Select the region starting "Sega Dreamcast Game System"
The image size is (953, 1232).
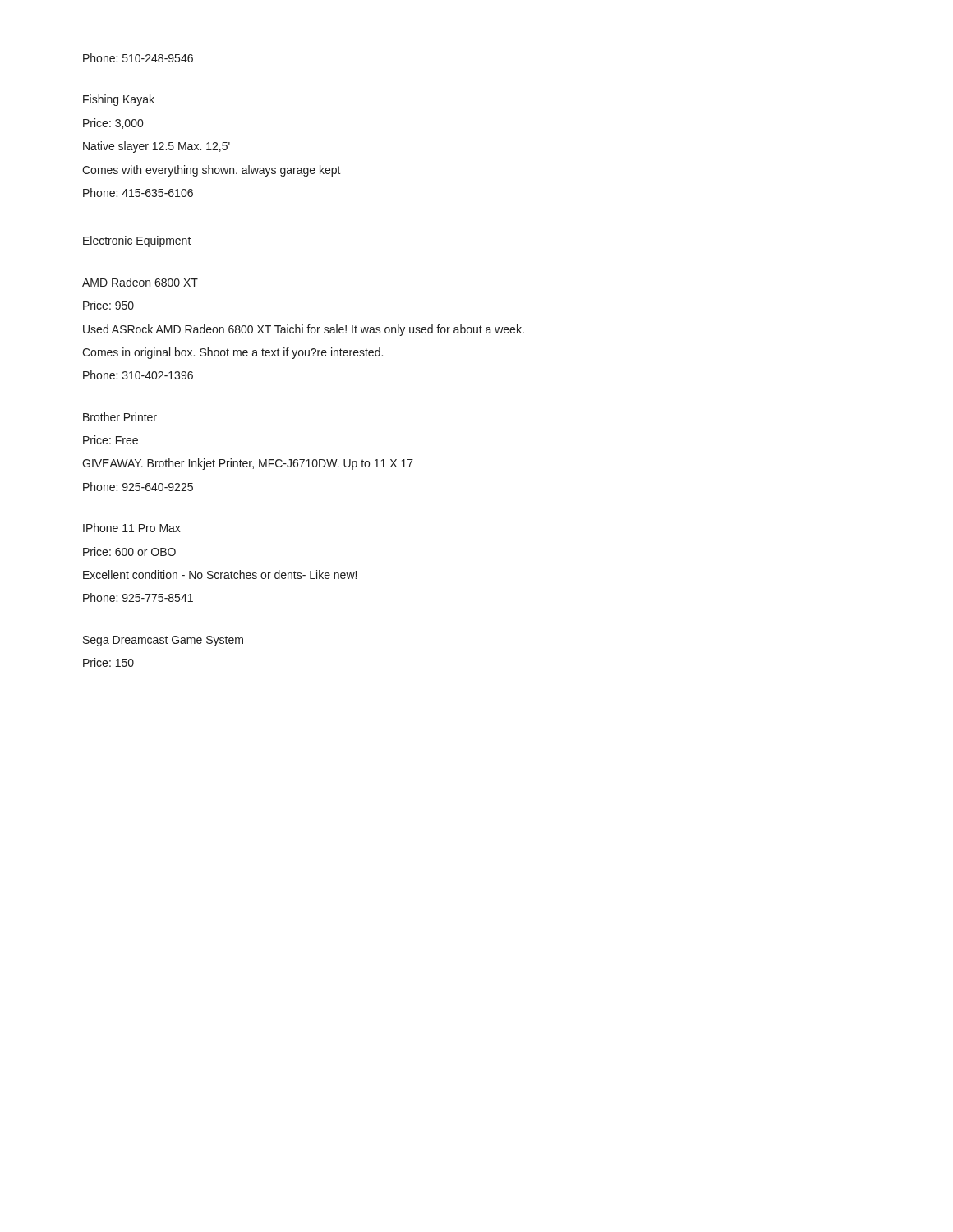[163, 640]
